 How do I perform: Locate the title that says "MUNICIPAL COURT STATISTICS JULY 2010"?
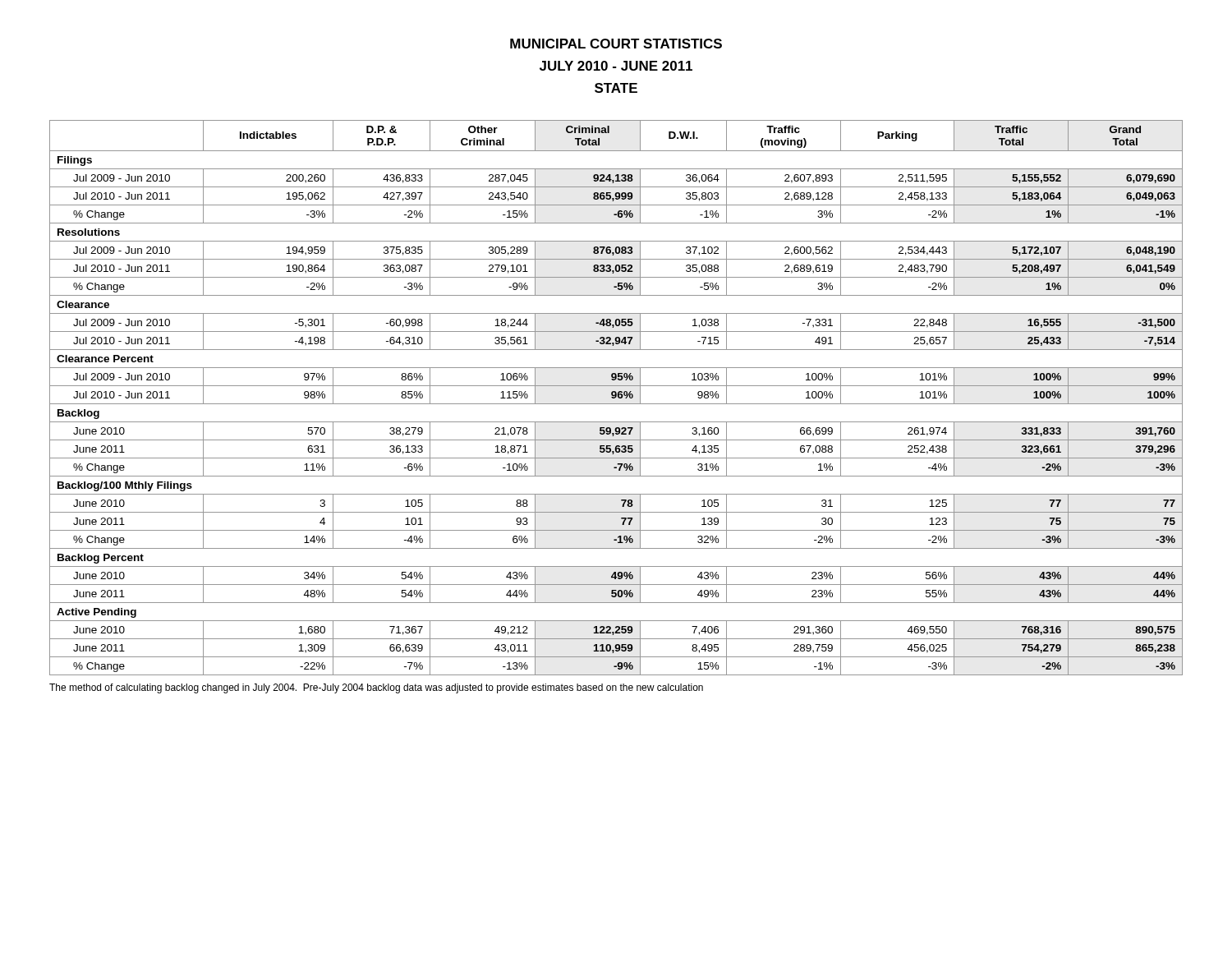point(616,66)
